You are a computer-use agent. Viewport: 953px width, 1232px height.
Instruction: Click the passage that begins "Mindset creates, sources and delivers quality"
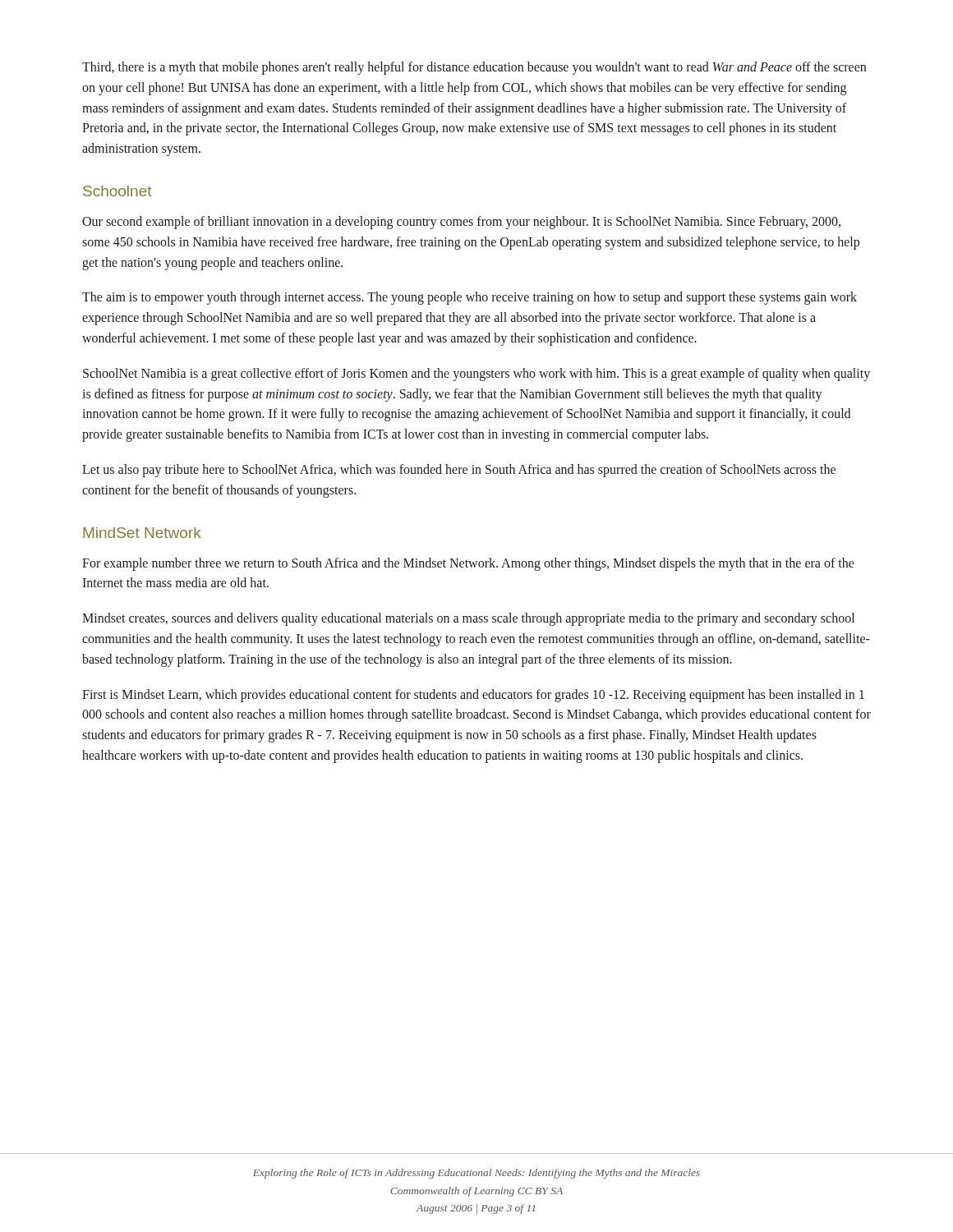476,639
